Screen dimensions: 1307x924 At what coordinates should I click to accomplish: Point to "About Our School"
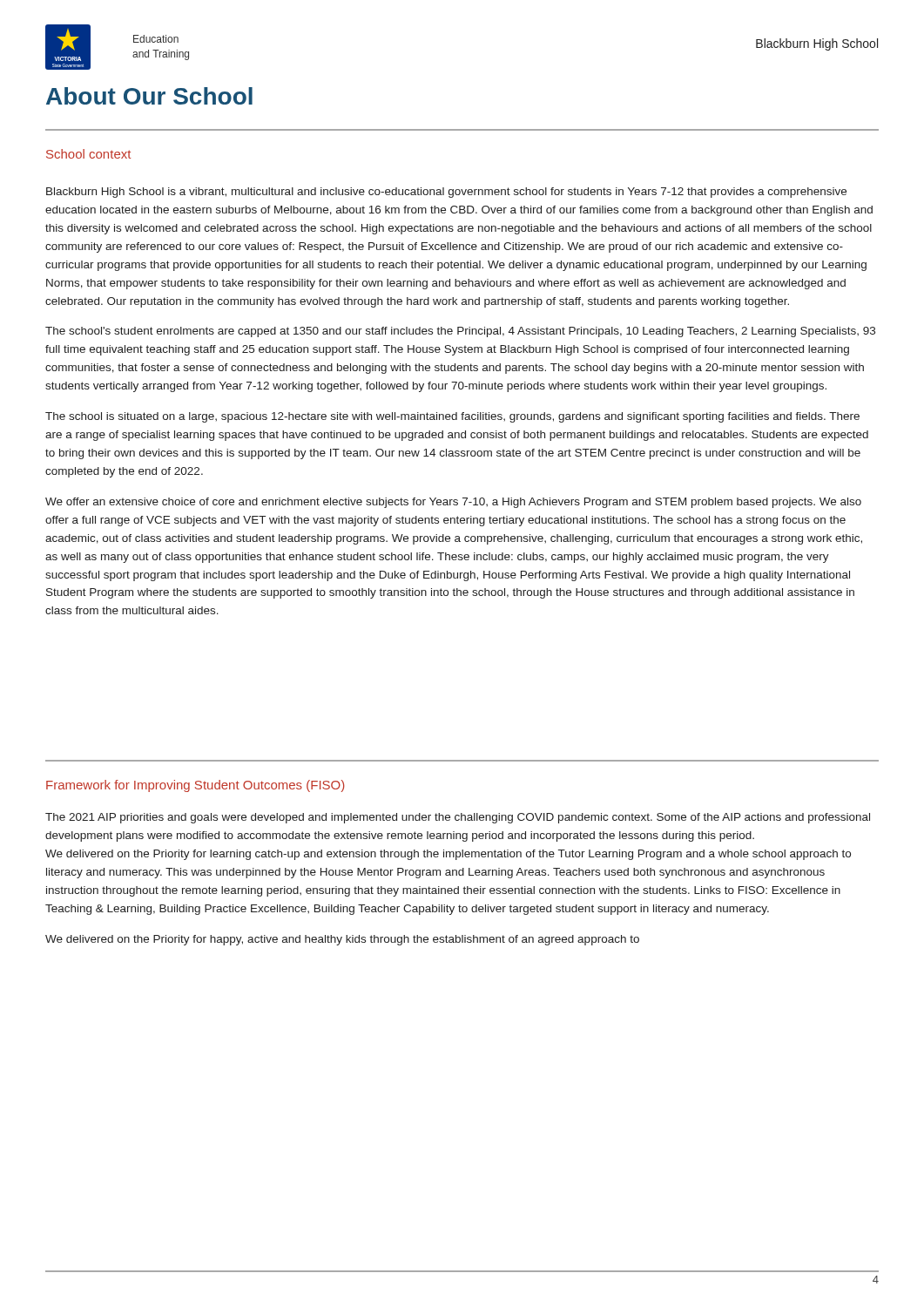point(150,97)
